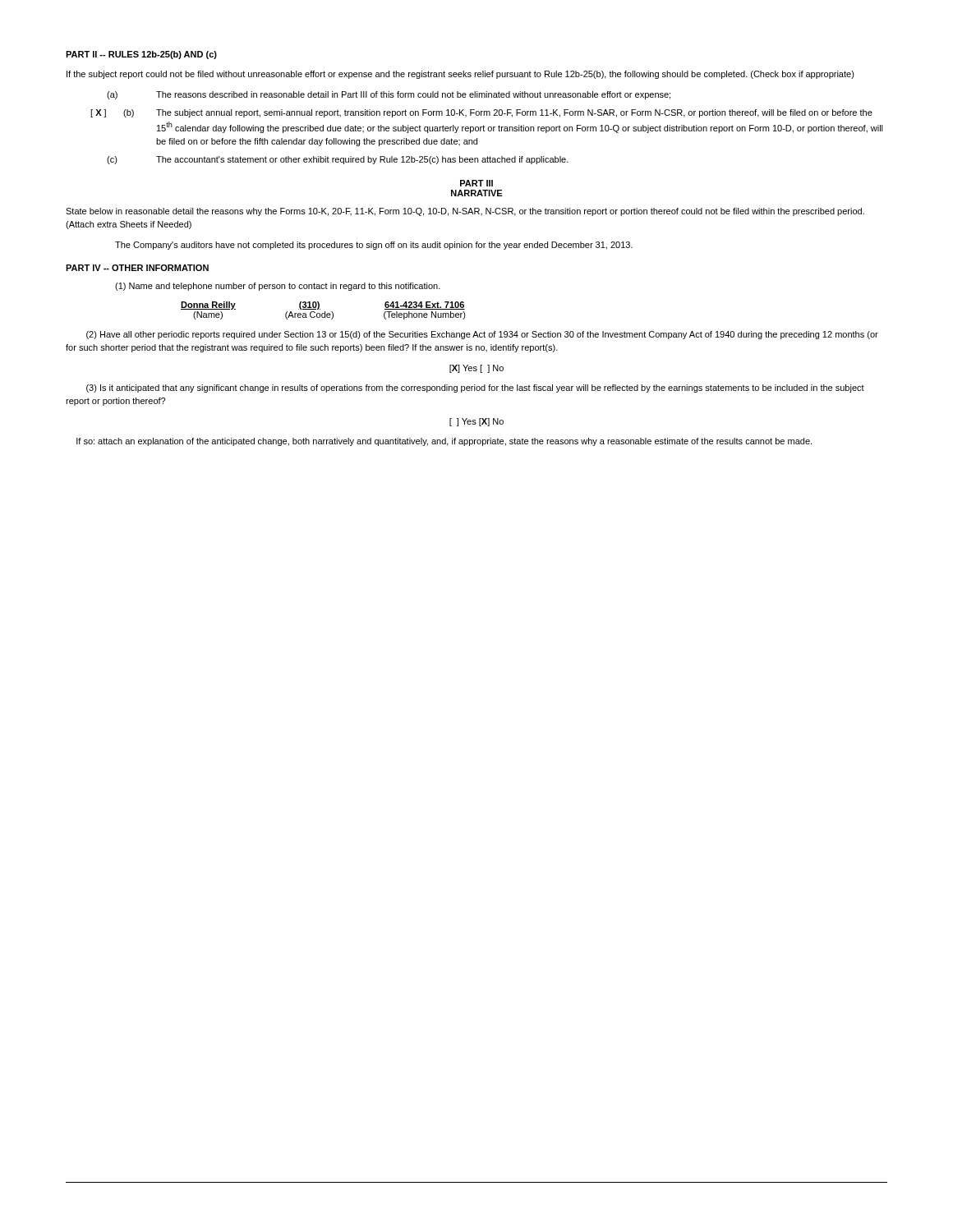
Task: Locate the text starting "(3) Is it anticipated that any significant"
Action: point(465,394)
